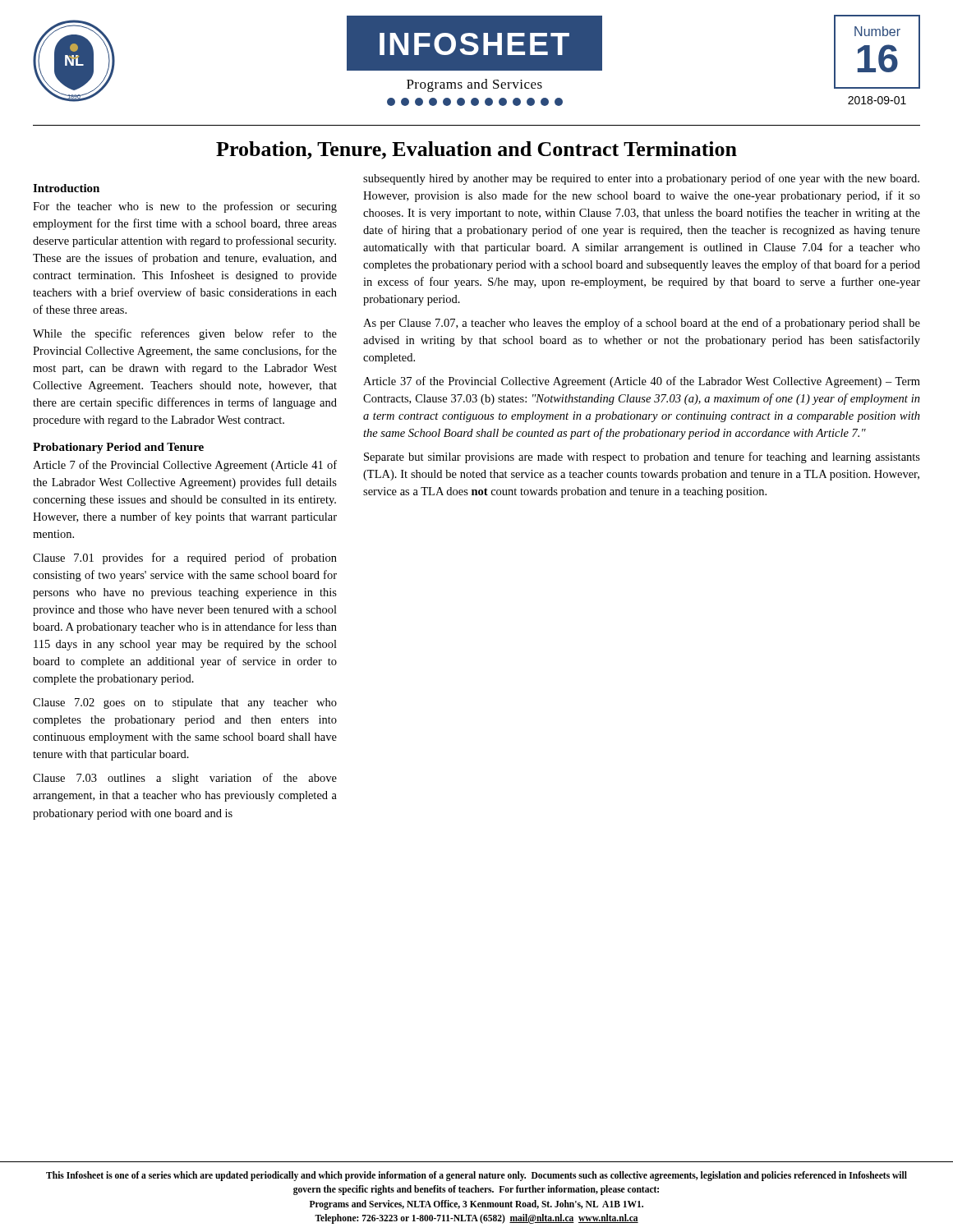Find the element starting "While the specific"
Image resolution: width=953 pixels, height=1232 pixels.
(185, 377)
